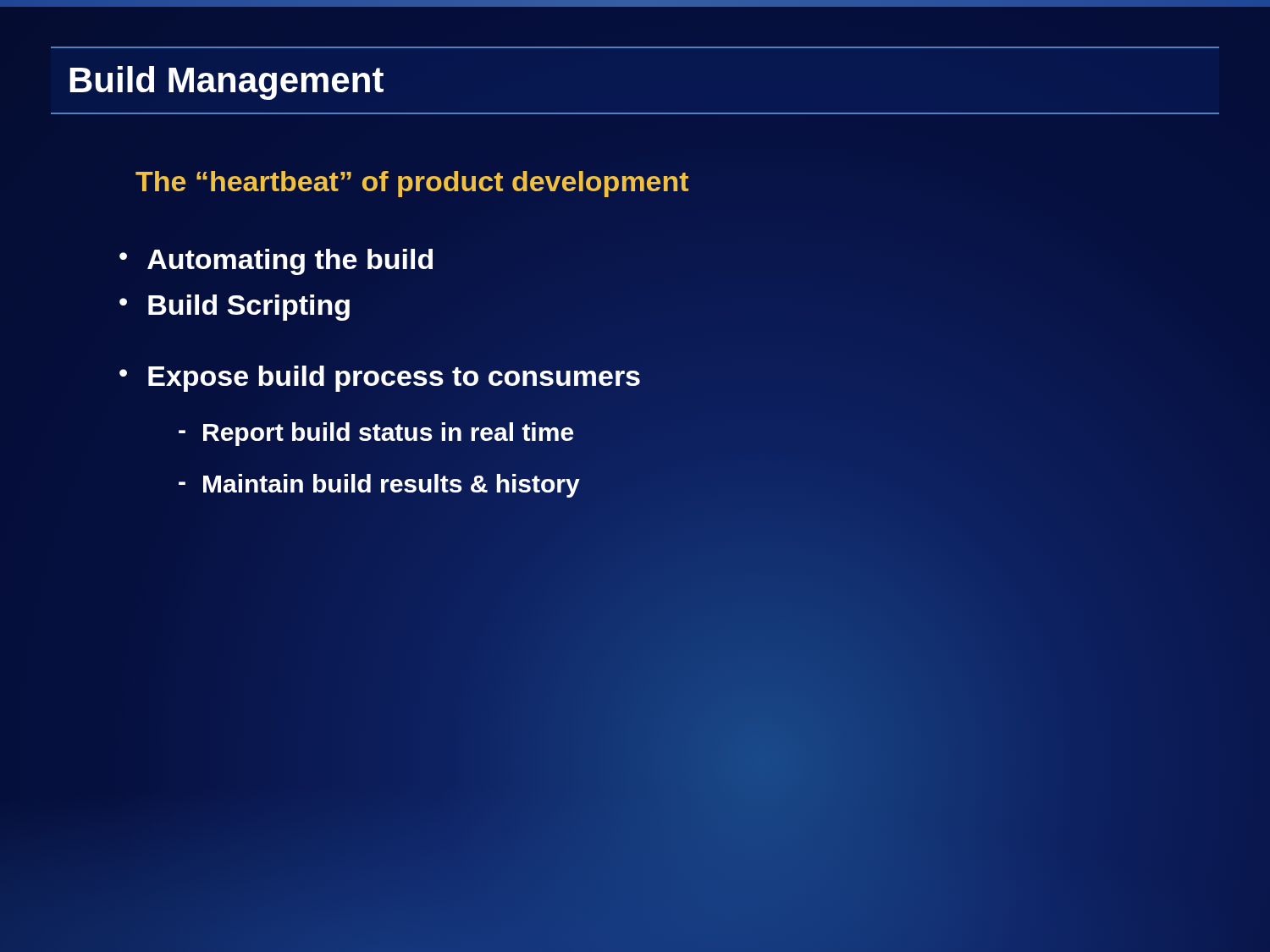Point to the block beginning "- Report build status in"

click(376, 434)
